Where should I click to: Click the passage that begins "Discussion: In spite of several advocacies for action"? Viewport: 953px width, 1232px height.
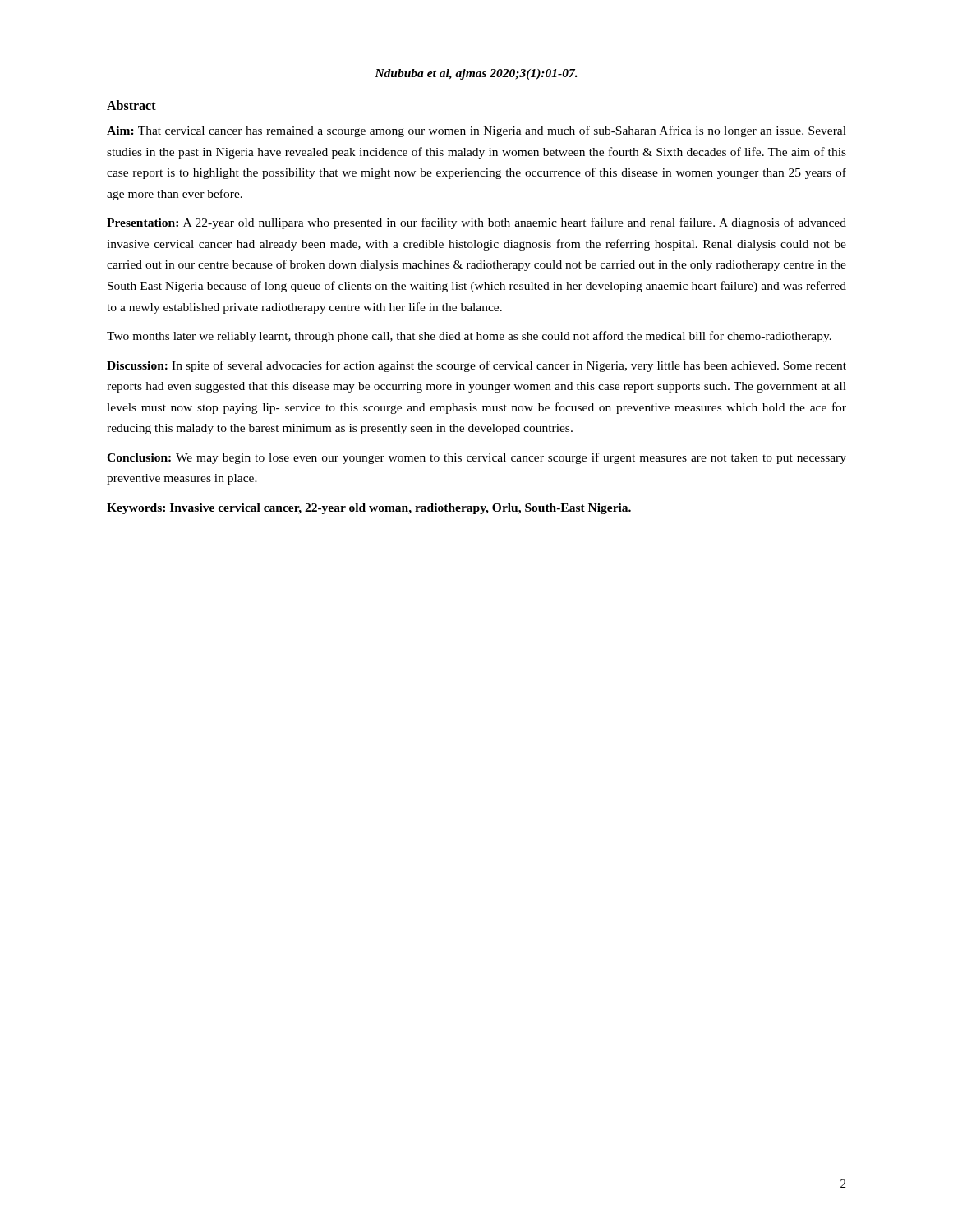476,396
